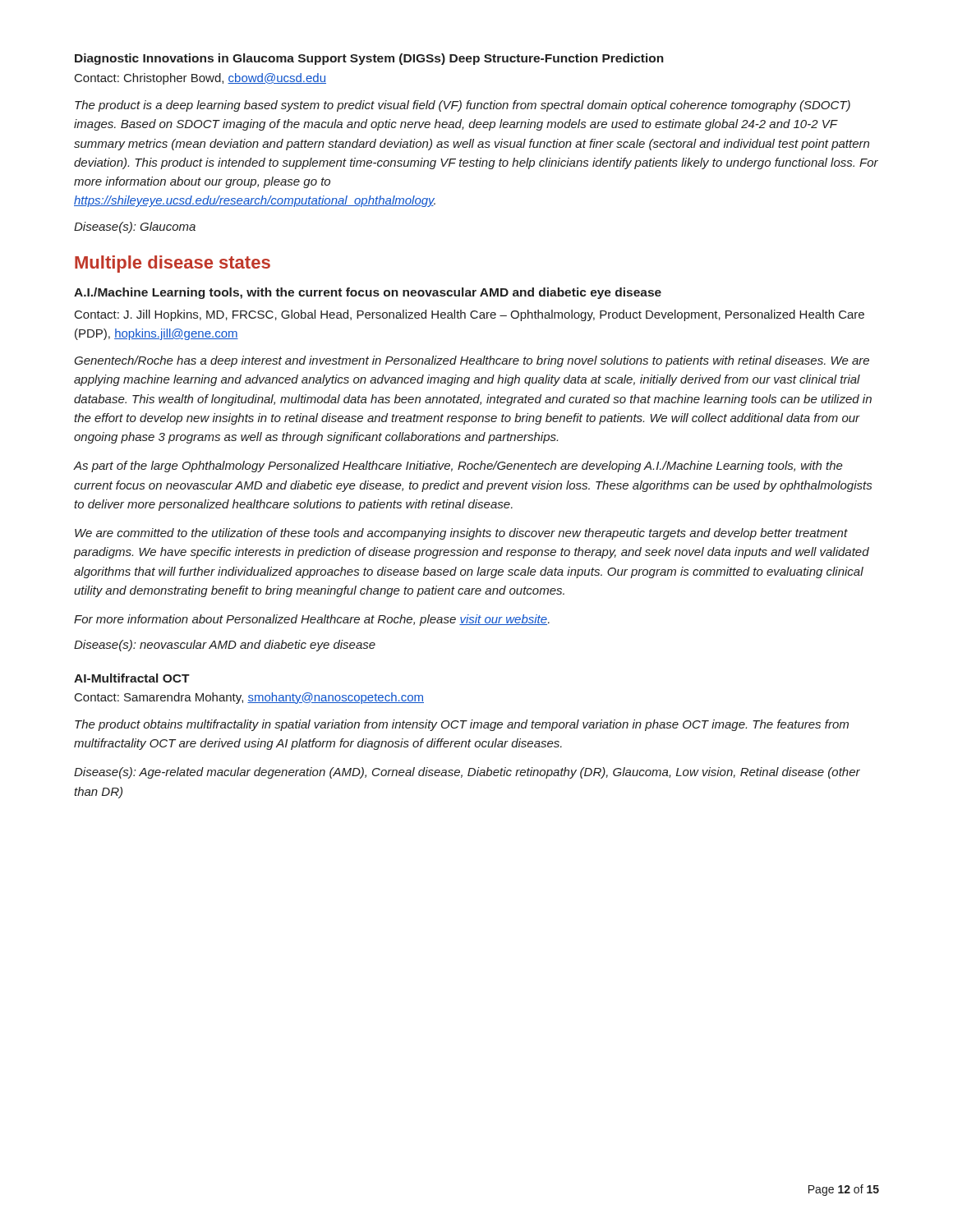Click on the passage starting "Disease(s): Glaucoma"
Viewport: 953px width, 1232px height.
(135, 226)
